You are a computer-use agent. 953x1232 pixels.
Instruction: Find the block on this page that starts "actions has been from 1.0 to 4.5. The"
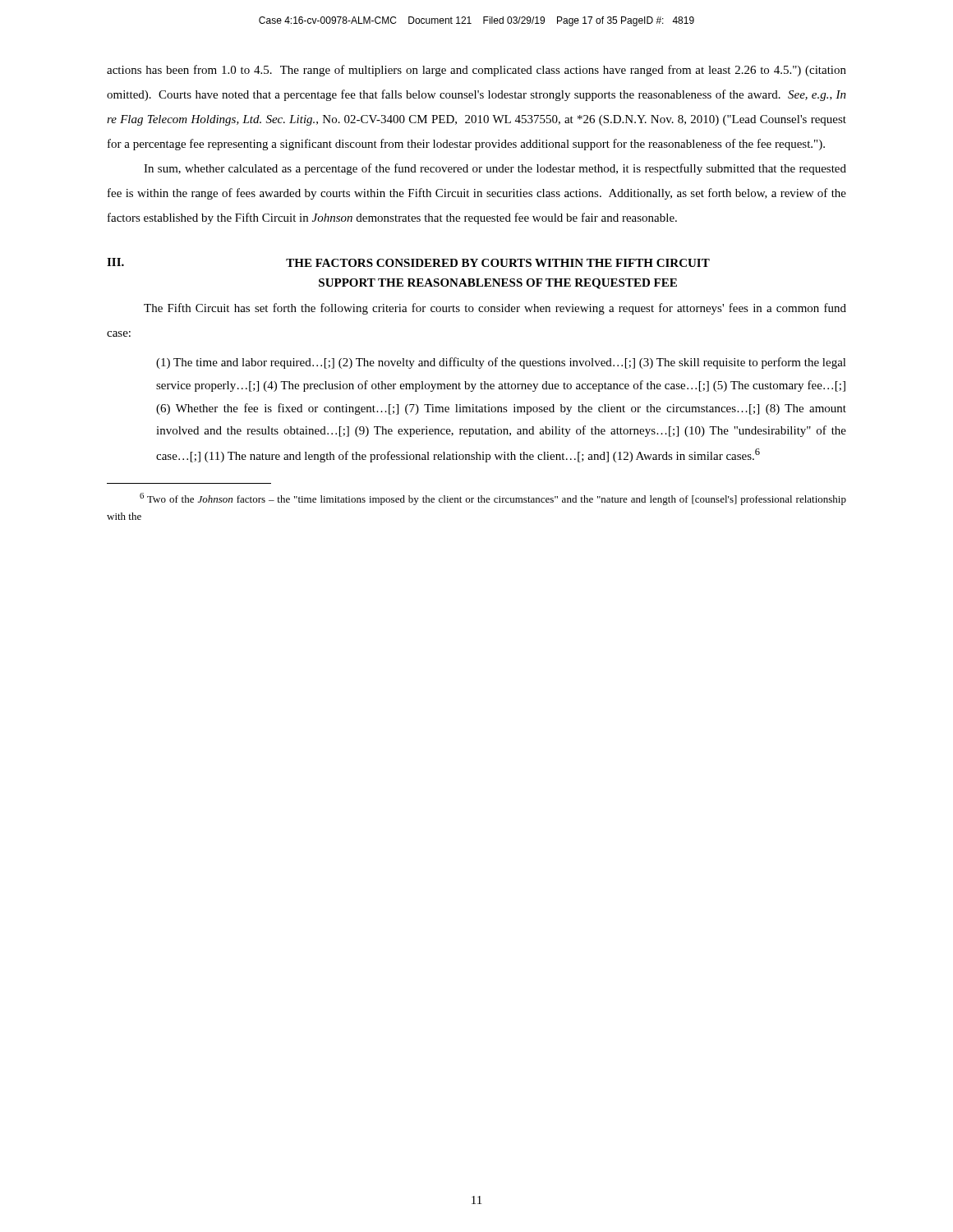pos(476,107)
